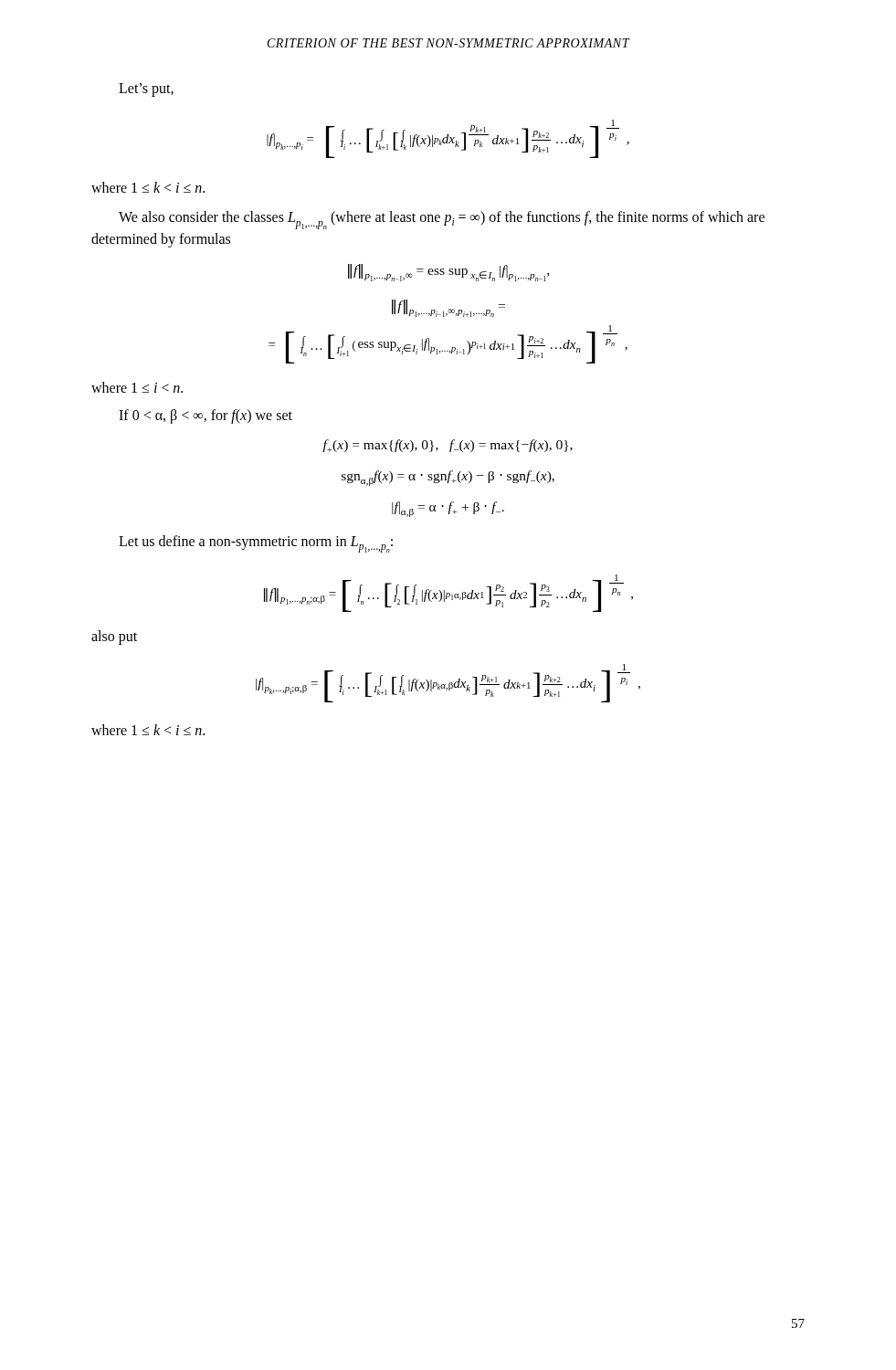The image size is (896, 1370).
Task: Find the passage starting "|f|α,β = α ⋅ f+ + β"
Action: [x=448, y=508]
